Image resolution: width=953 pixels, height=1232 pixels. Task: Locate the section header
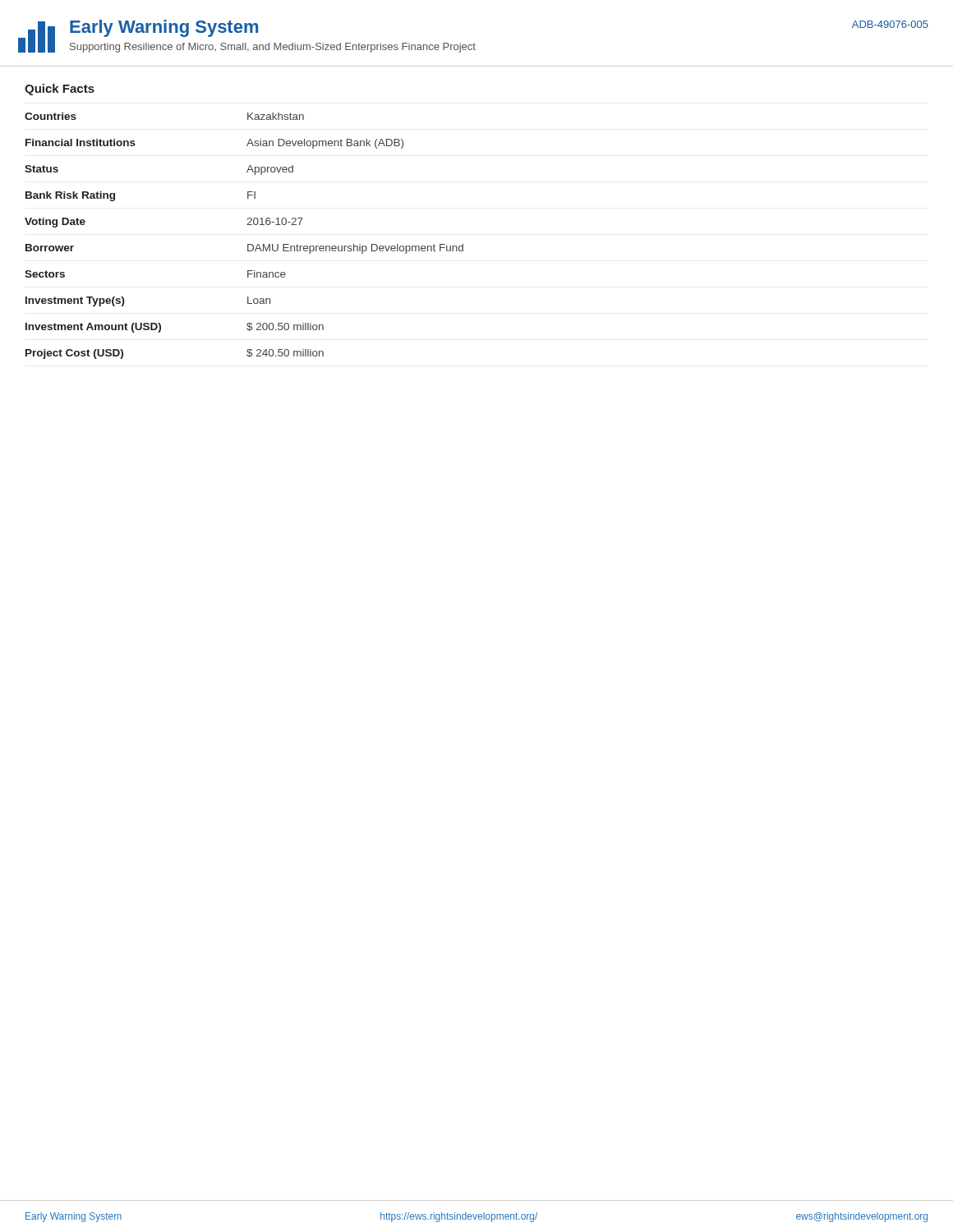click(x=60, y=88)
